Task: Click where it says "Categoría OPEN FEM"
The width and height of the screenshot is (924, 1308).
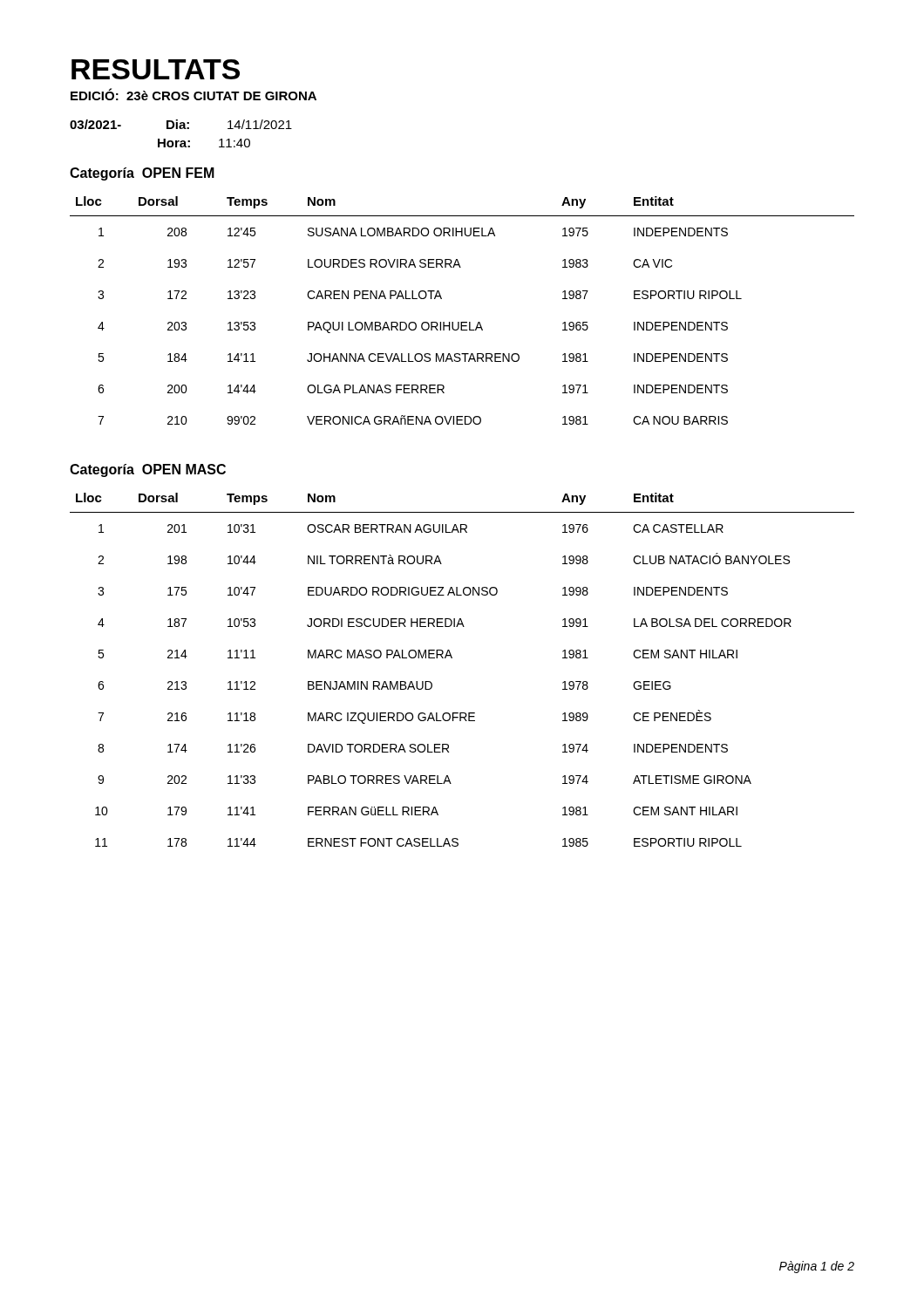Action: point(142,173)
